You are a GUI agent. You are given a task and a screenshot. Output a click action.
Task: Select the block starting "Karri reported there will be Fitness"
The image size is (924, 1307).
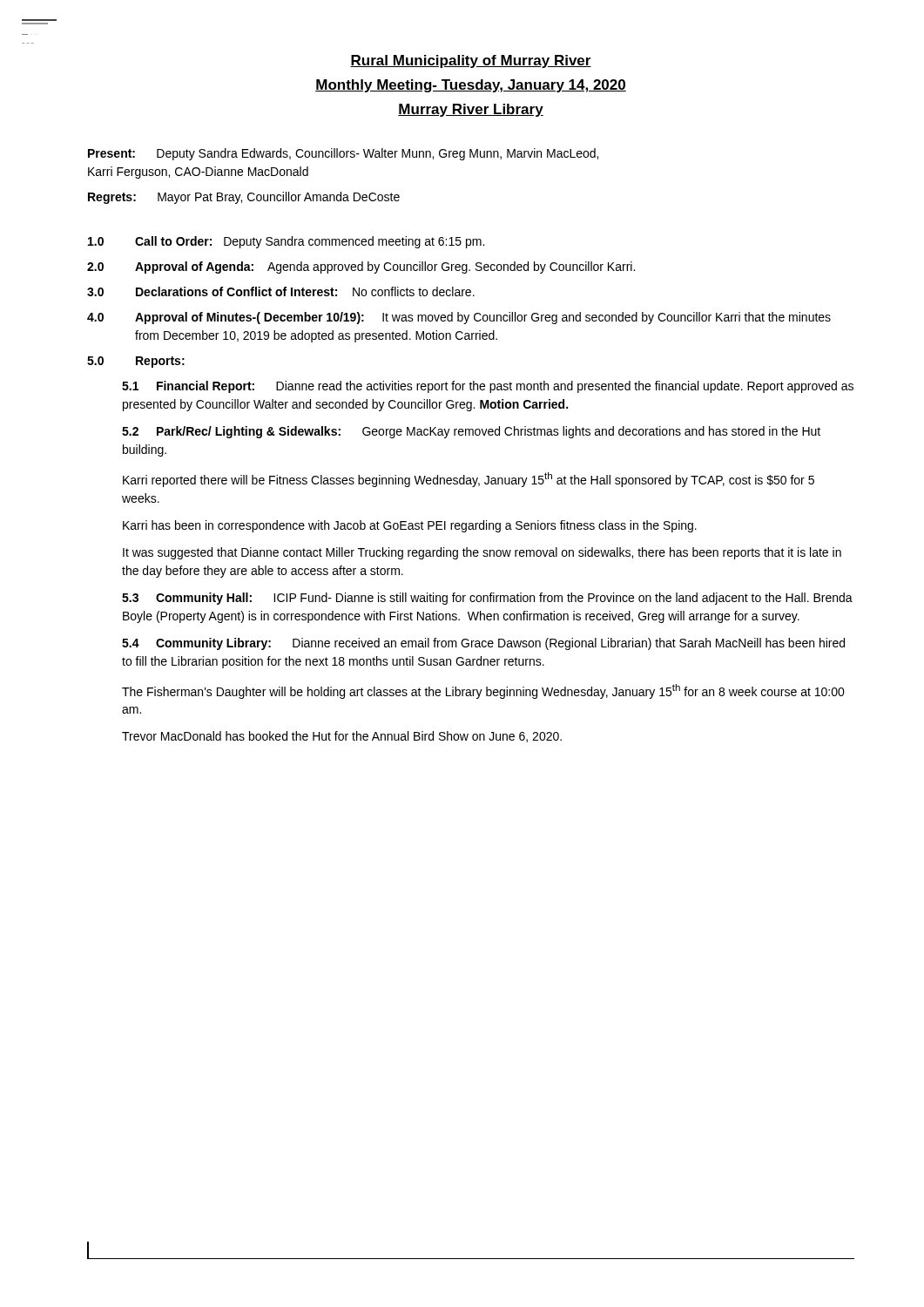[468, 487]
